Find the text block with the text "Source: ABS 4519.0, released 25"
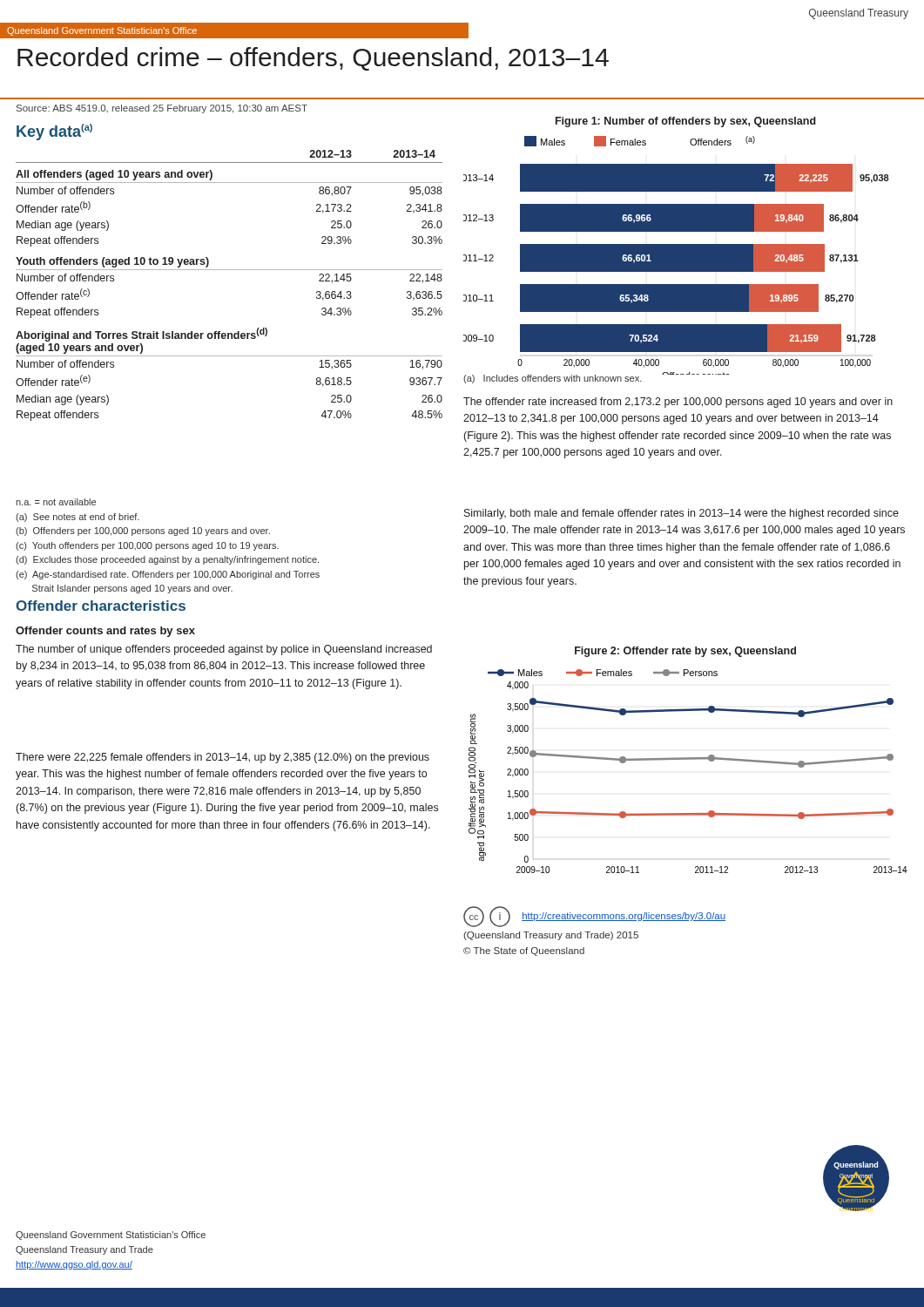The width and height of the screenshot is (924, 1307). [162, 108]
